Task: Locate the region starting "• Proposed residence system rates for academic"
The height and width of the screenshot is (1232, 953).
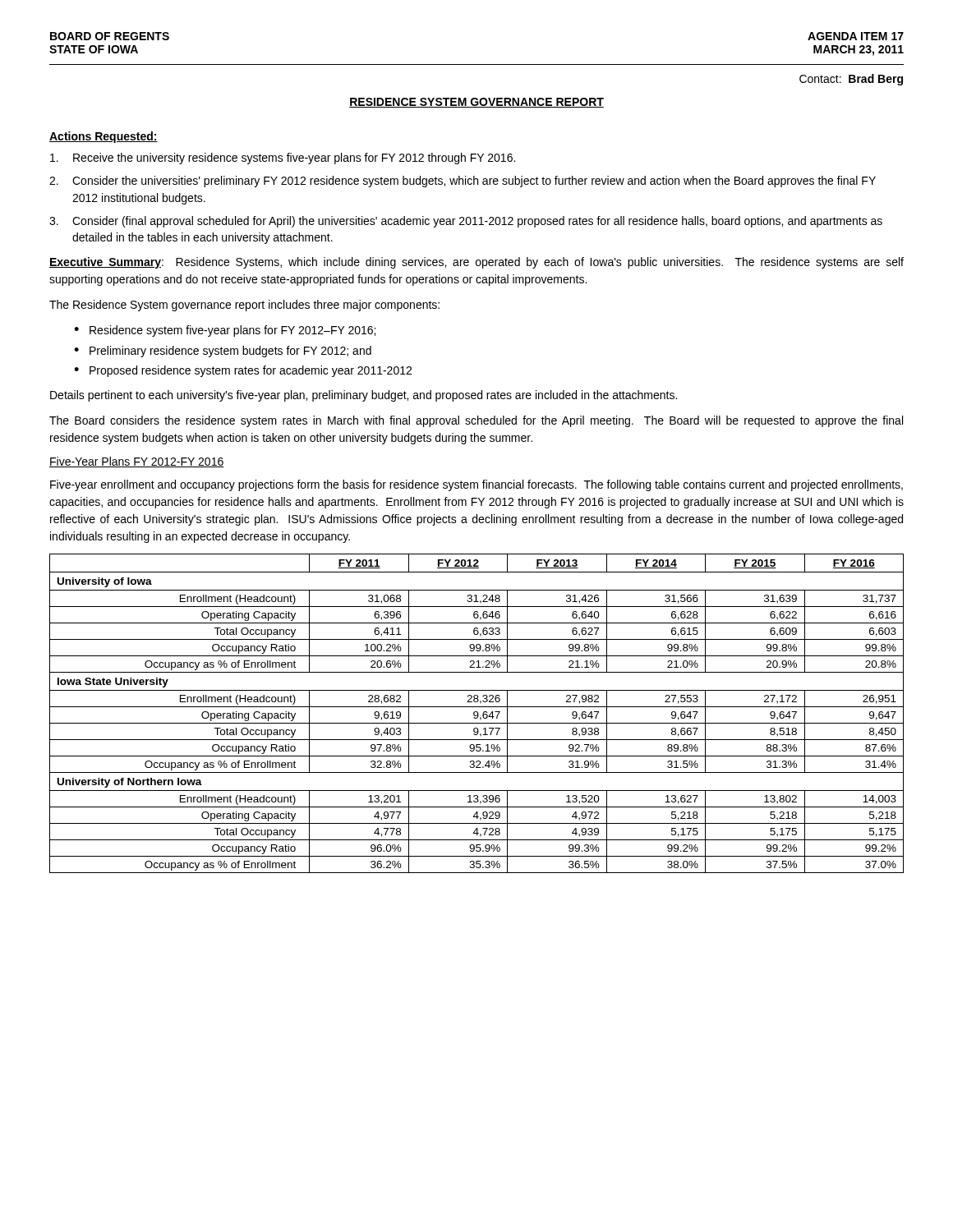Action: (243, 371)
